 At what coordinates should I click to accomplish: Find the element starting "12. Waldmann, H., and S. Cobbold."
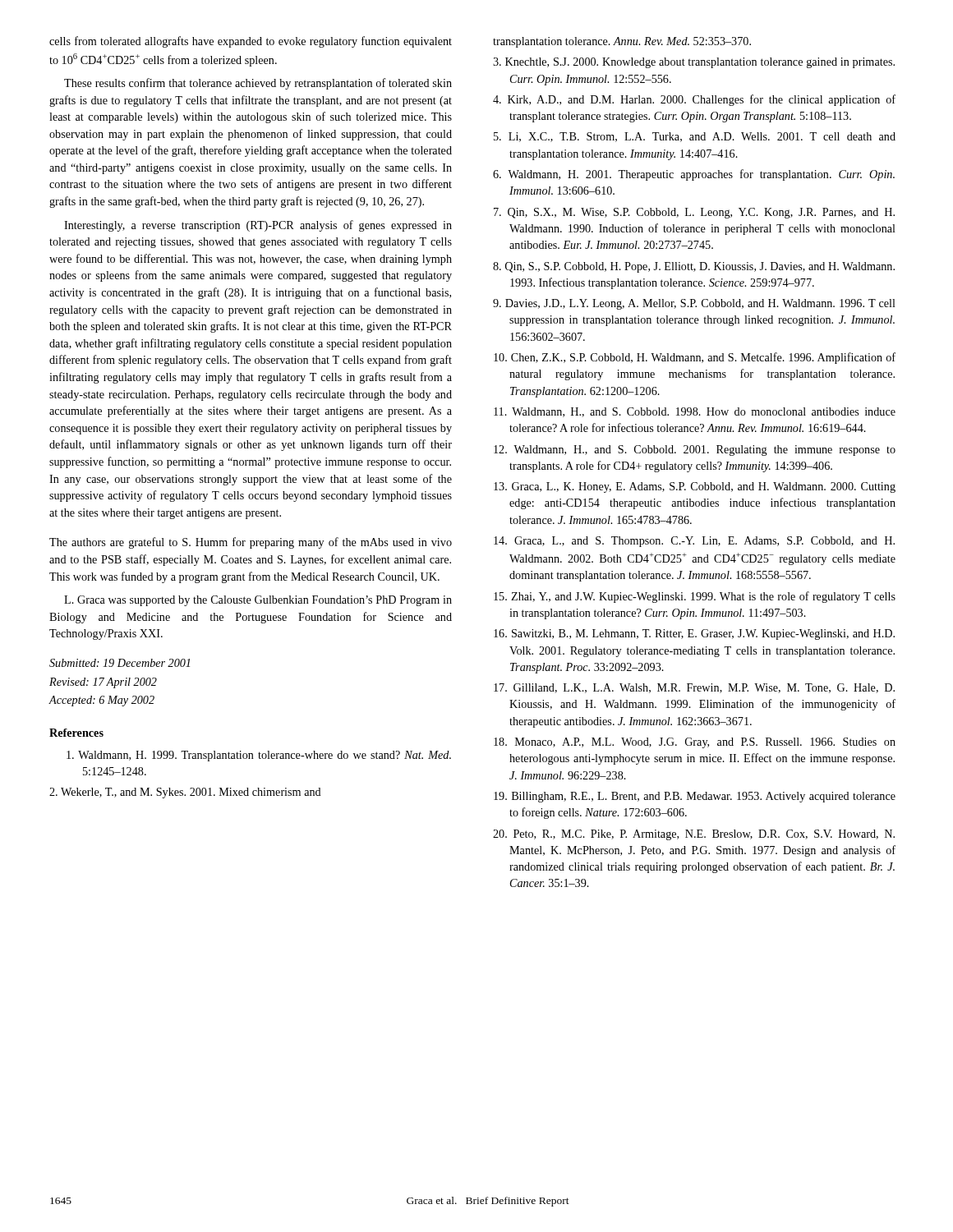[x=694, y=457]
